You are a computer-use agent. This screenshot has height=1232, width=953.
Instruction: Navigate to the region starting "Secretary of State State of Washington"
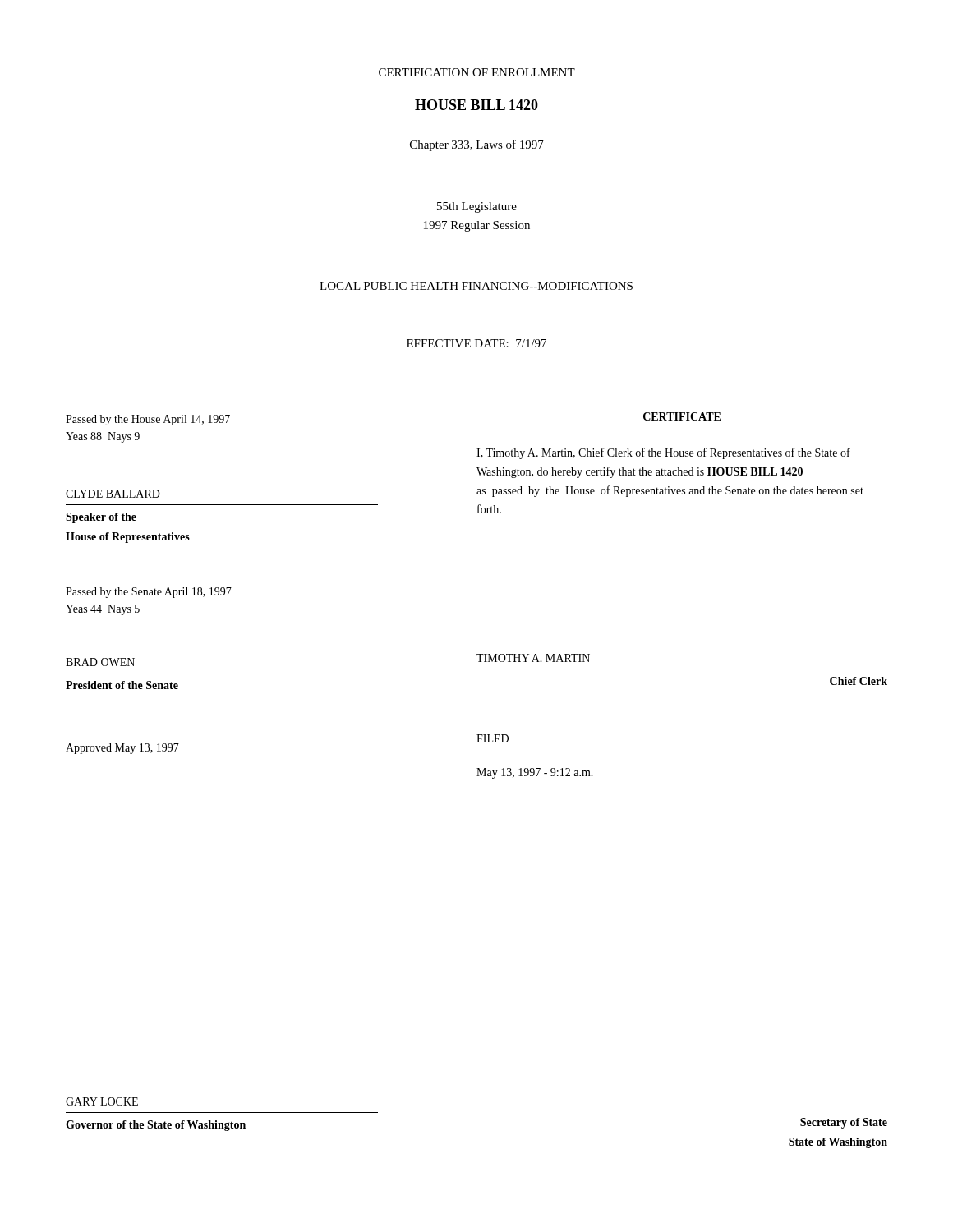coord(838,1132)
